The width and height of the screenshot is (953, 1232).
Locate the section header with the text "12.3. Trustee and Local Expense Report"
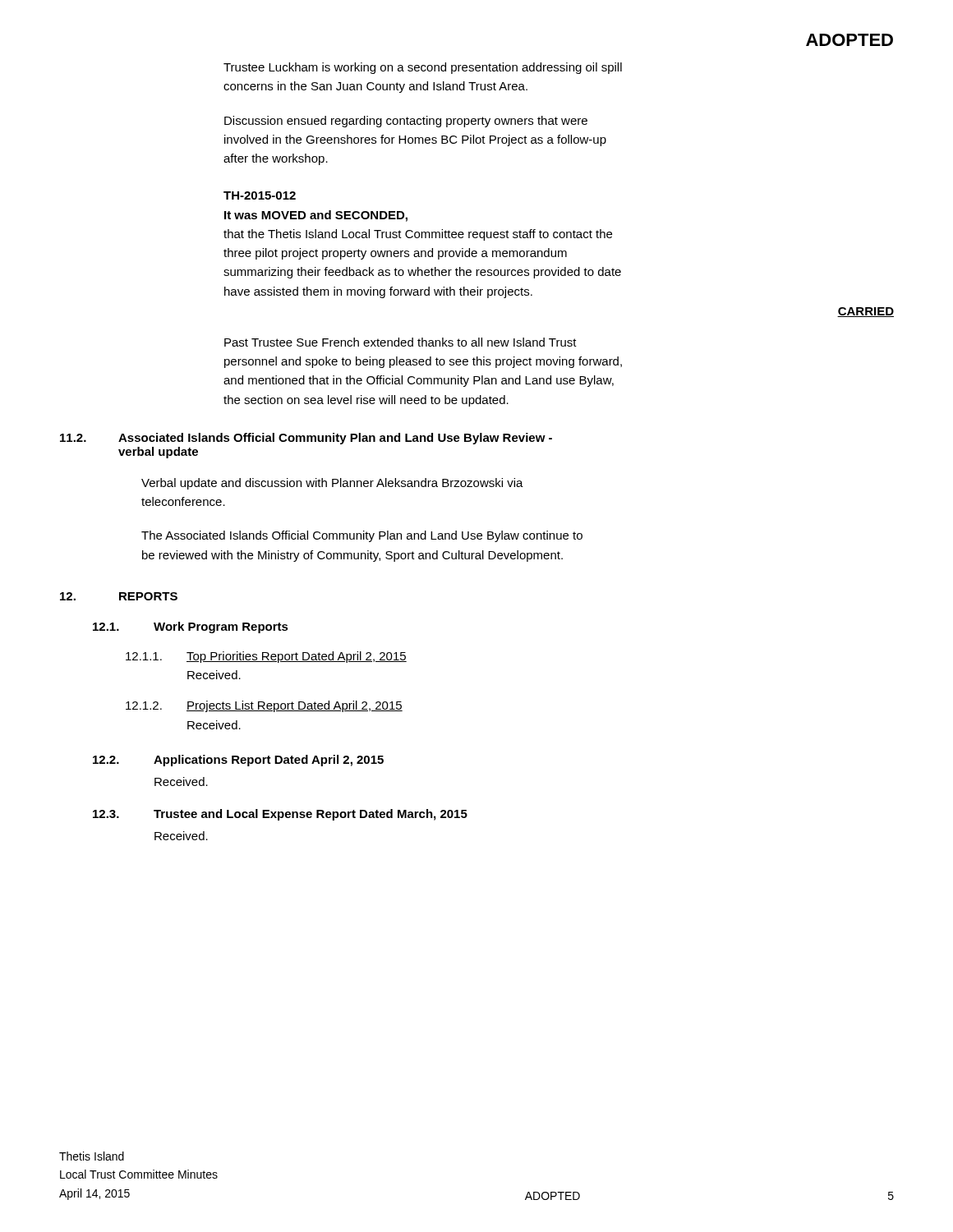tap(280, 813)
